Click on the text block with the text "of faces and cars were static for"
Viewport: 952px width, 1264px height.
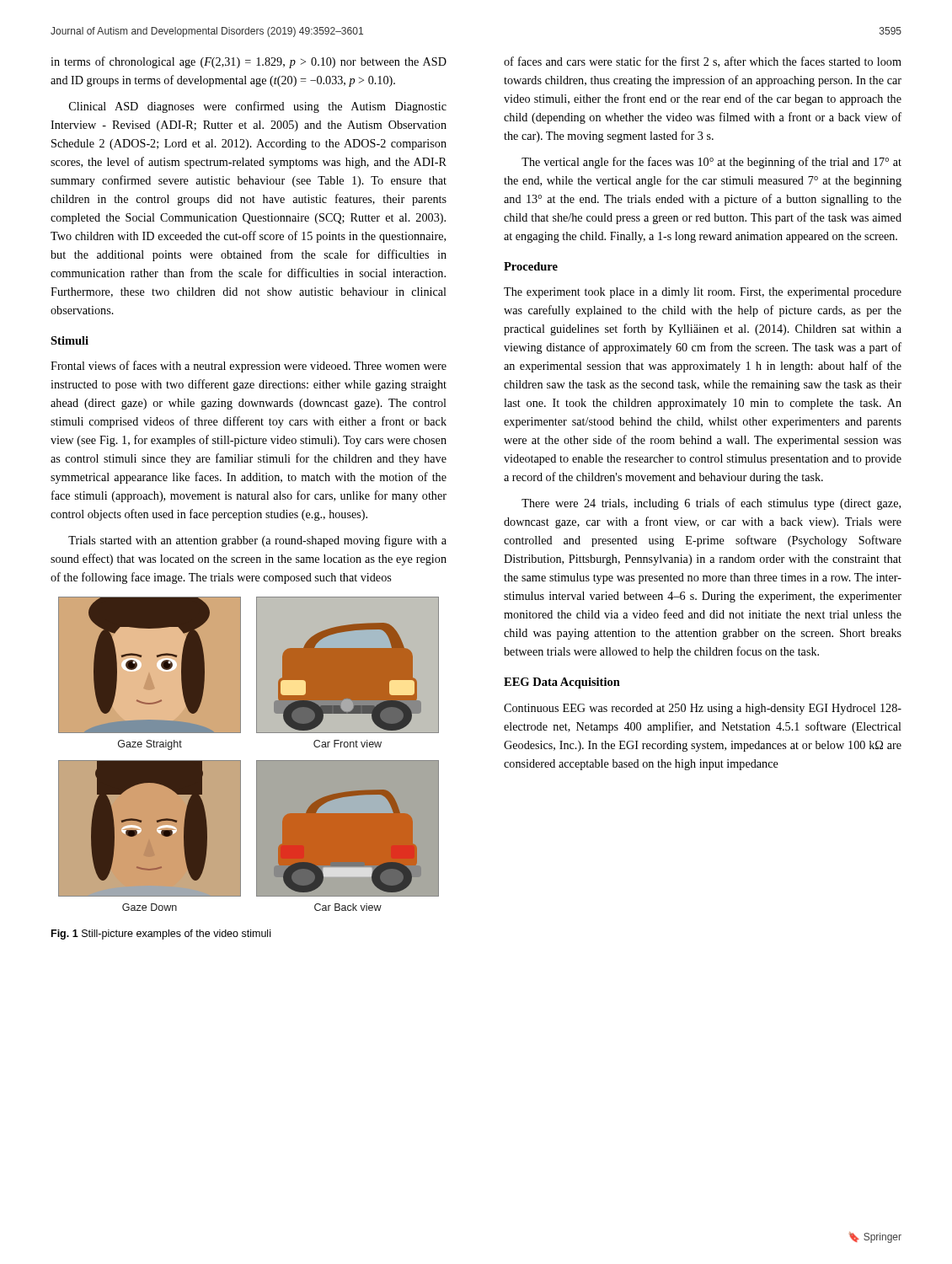(703, 99)
